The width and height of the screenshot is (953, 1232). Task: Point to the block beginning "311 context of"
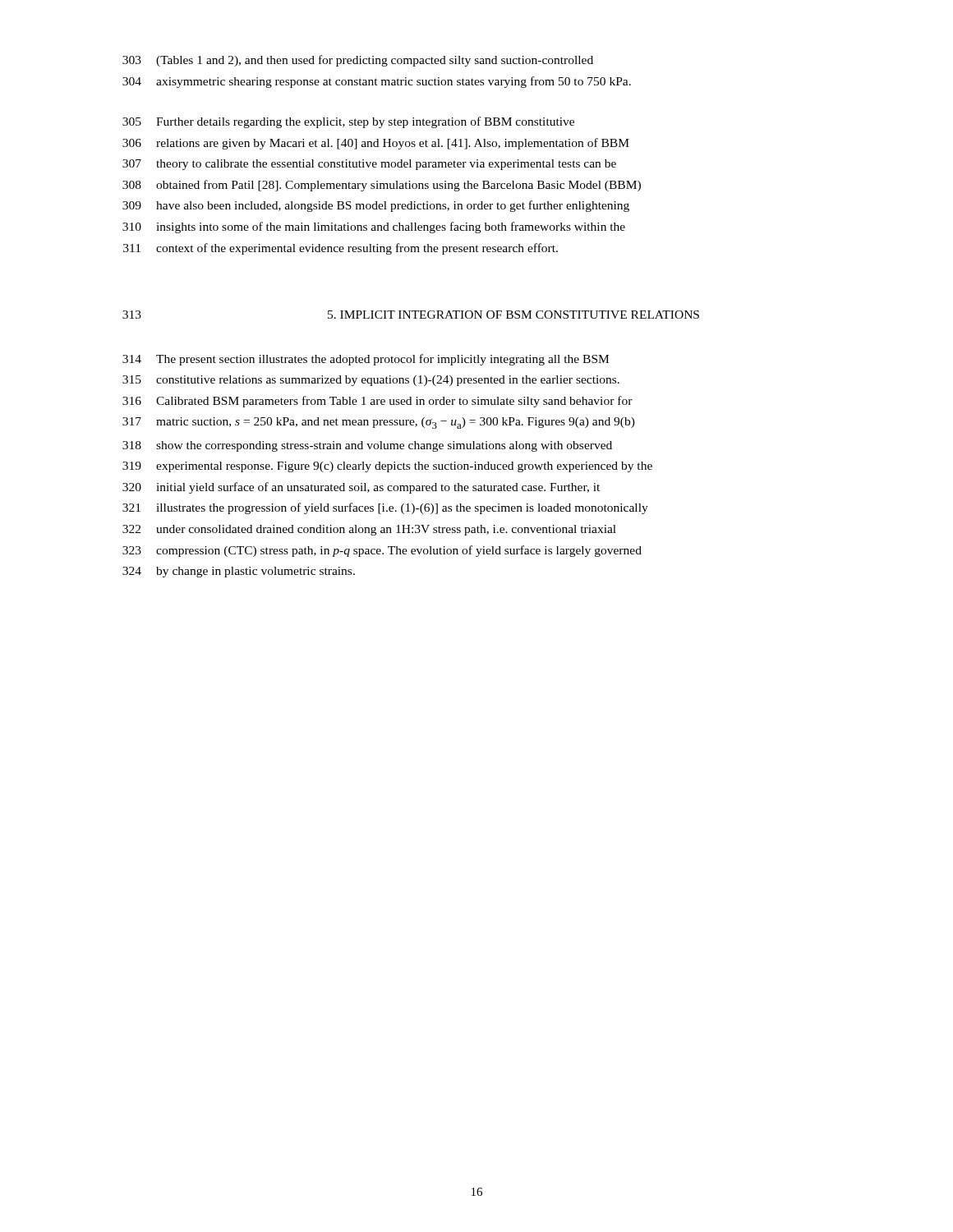[x=485, y=247]
